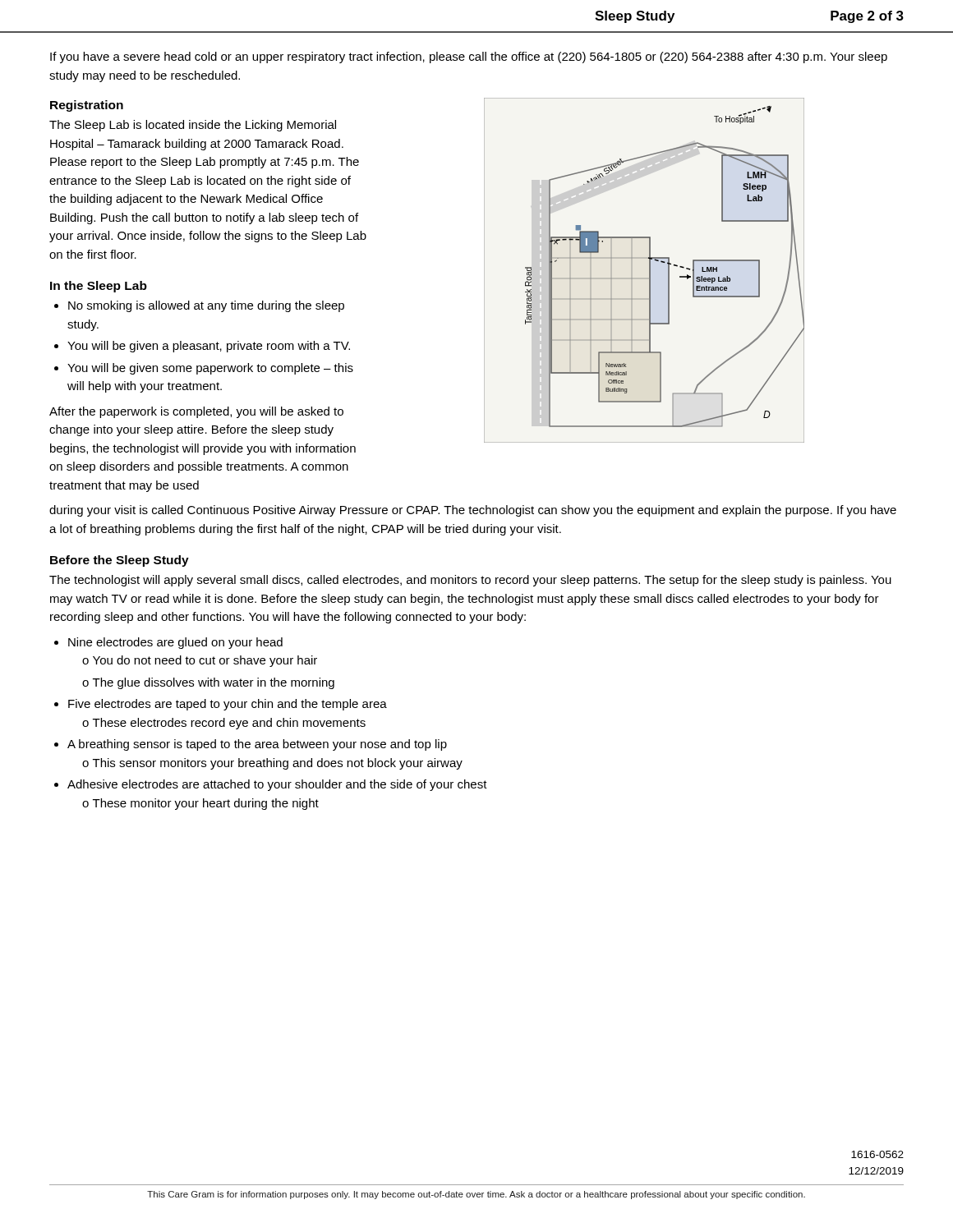Locate the element starting "Five electrodes are taped to your chin and"
The height and width of the screenshot is (1232, 953).
(228, 705)
